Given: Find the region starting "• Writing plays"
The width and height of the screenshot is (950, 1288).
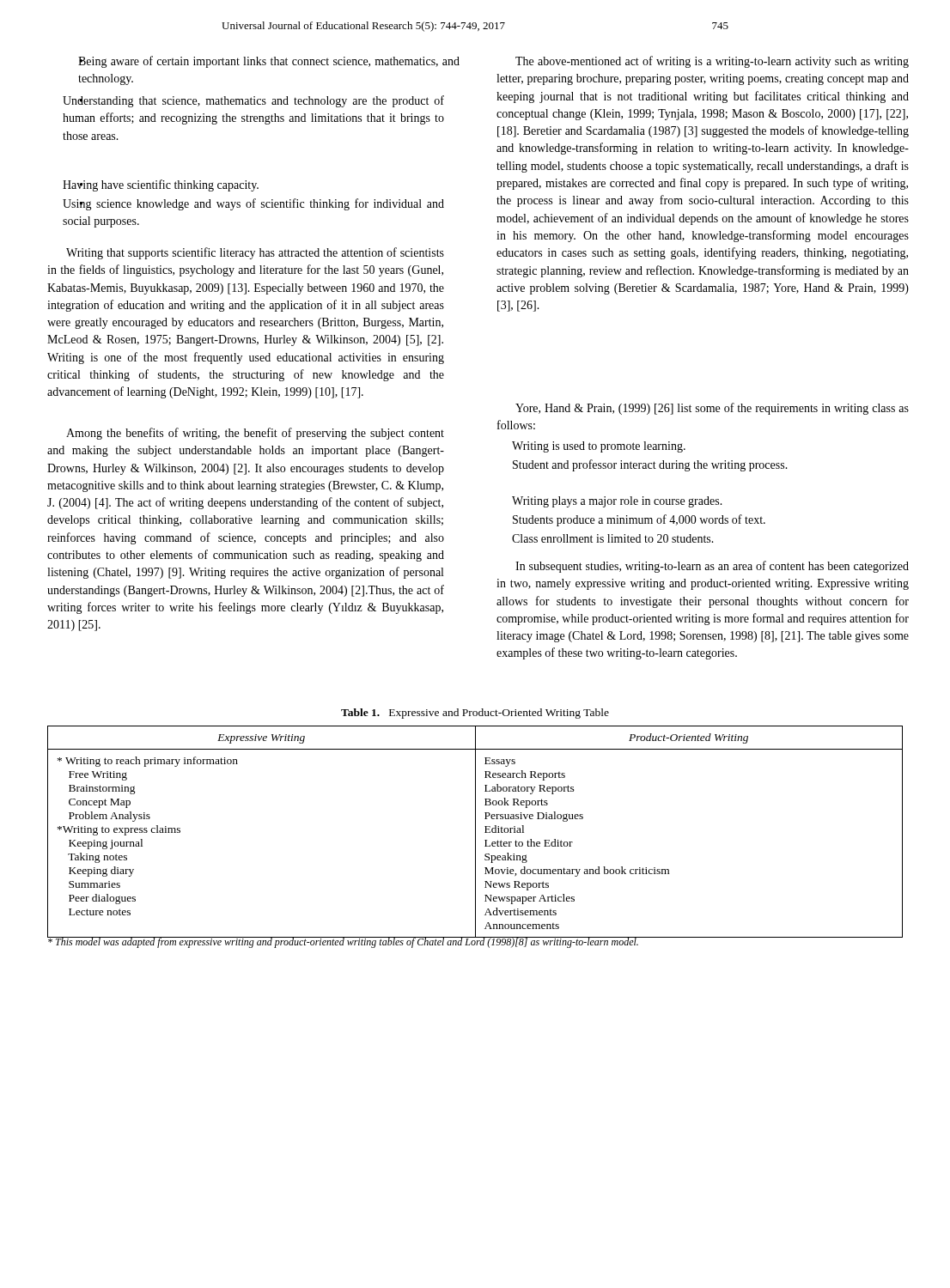Looking at the screenshot, I should (x=710, y=502).
